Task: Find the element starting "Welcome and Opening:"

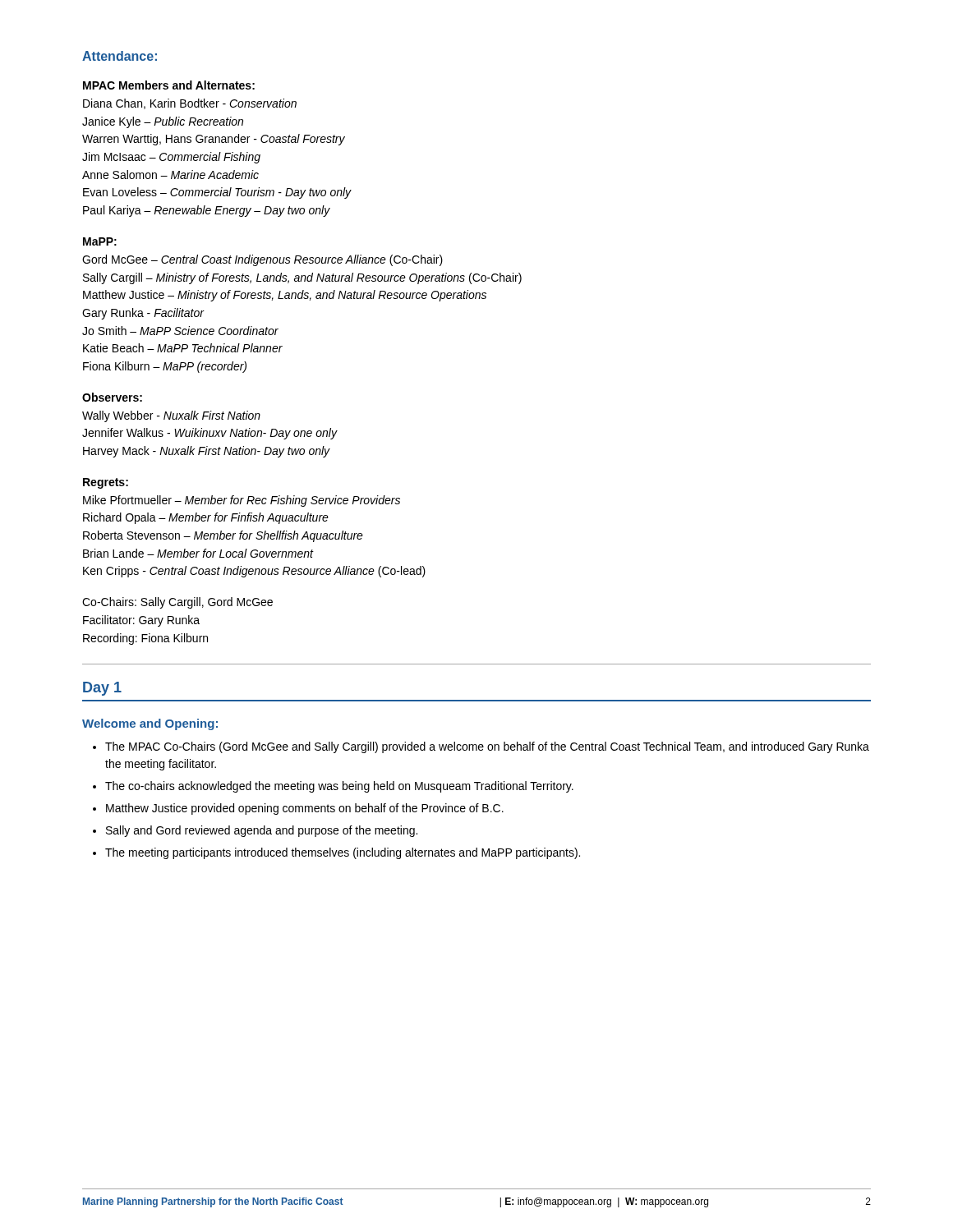Action: click(x=151, y=723)
